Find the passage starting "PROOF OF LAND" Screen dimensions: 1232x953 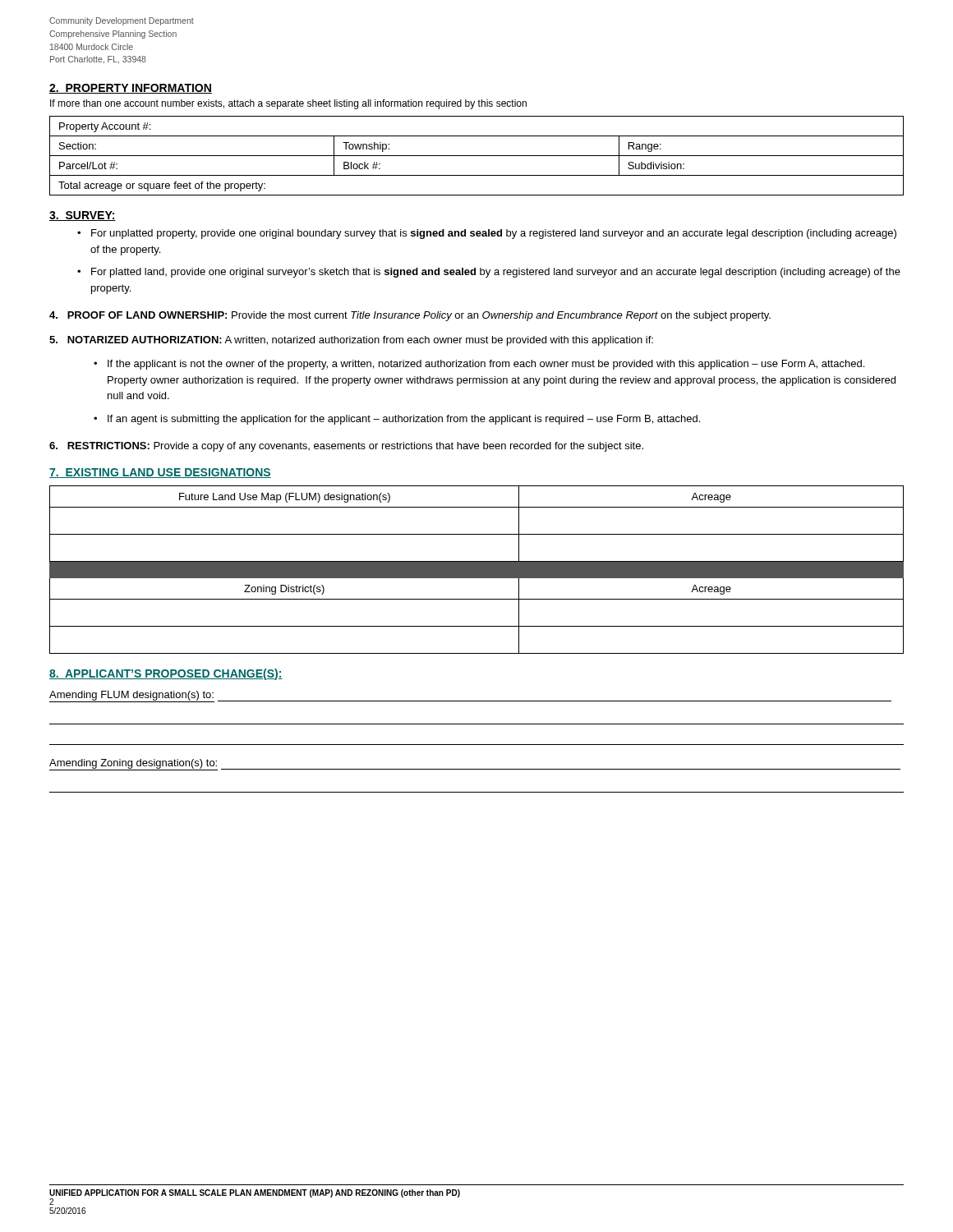410,315
